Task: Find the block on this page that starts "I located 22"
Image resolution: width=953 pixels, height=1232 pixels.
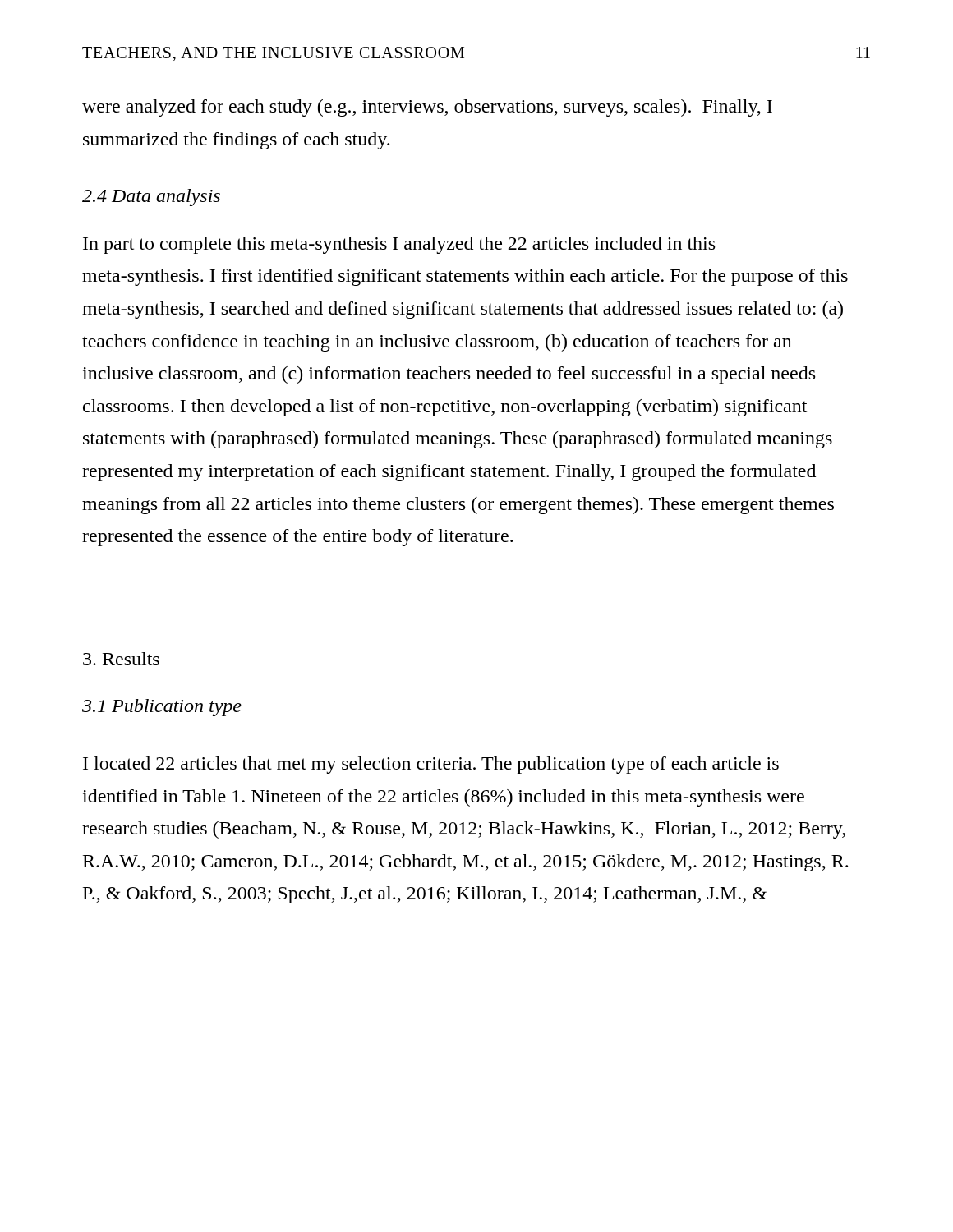Action: coord(476,829)
